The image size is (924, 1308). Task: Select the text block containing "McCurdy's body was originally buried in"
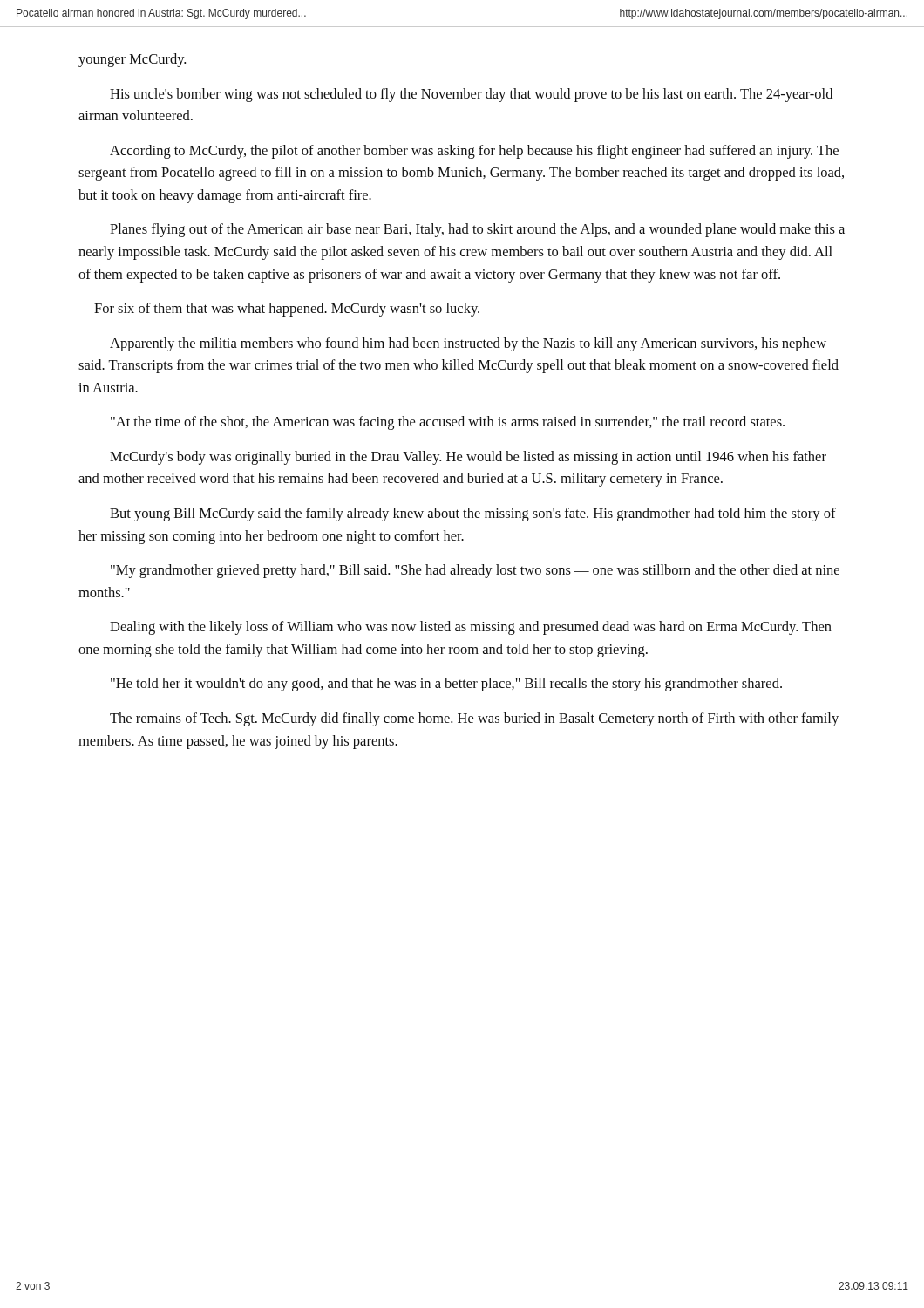pos(462,468)
